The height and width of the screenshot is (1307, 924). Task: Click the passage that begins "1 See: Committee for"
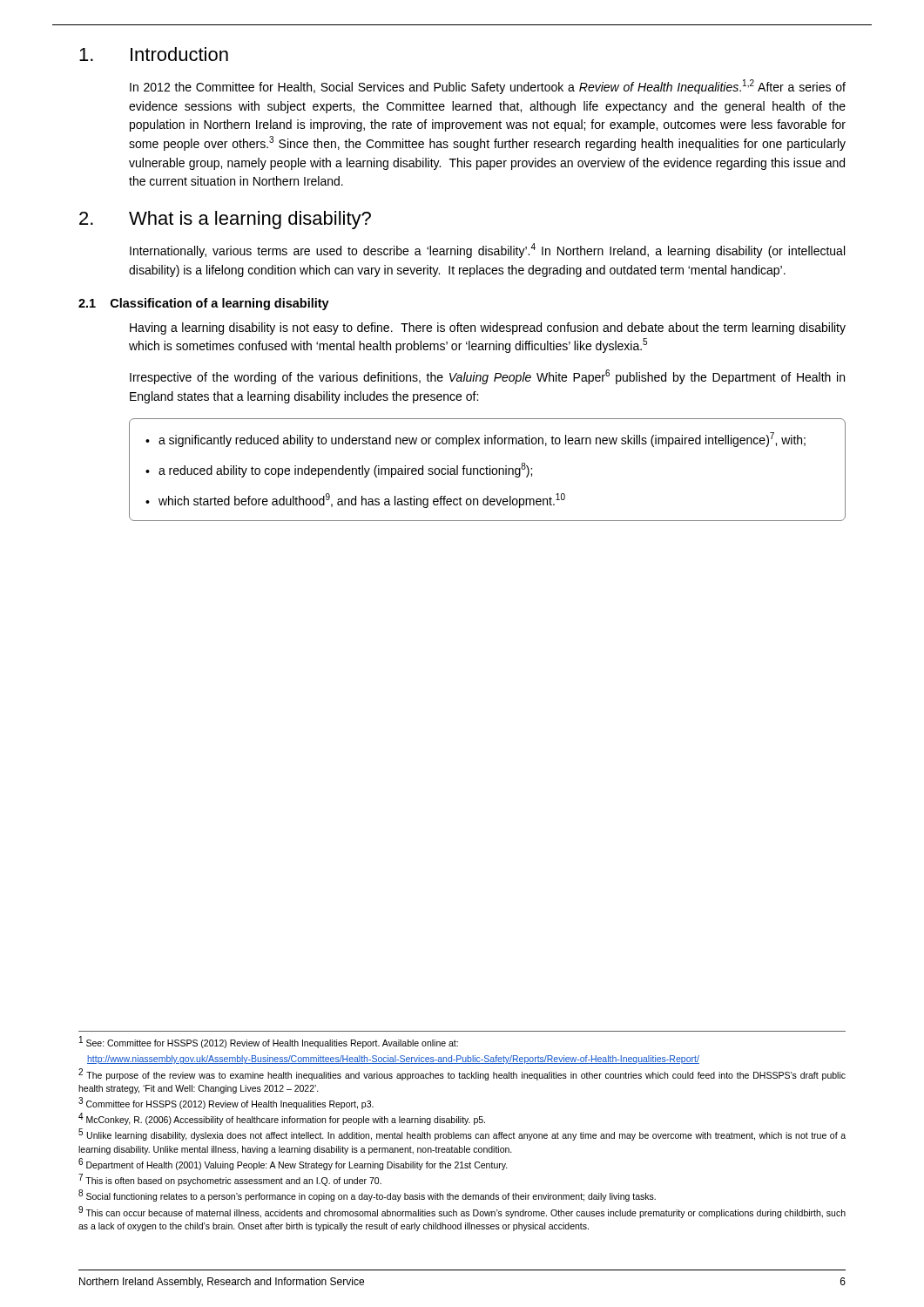[x=269, y=1043]
